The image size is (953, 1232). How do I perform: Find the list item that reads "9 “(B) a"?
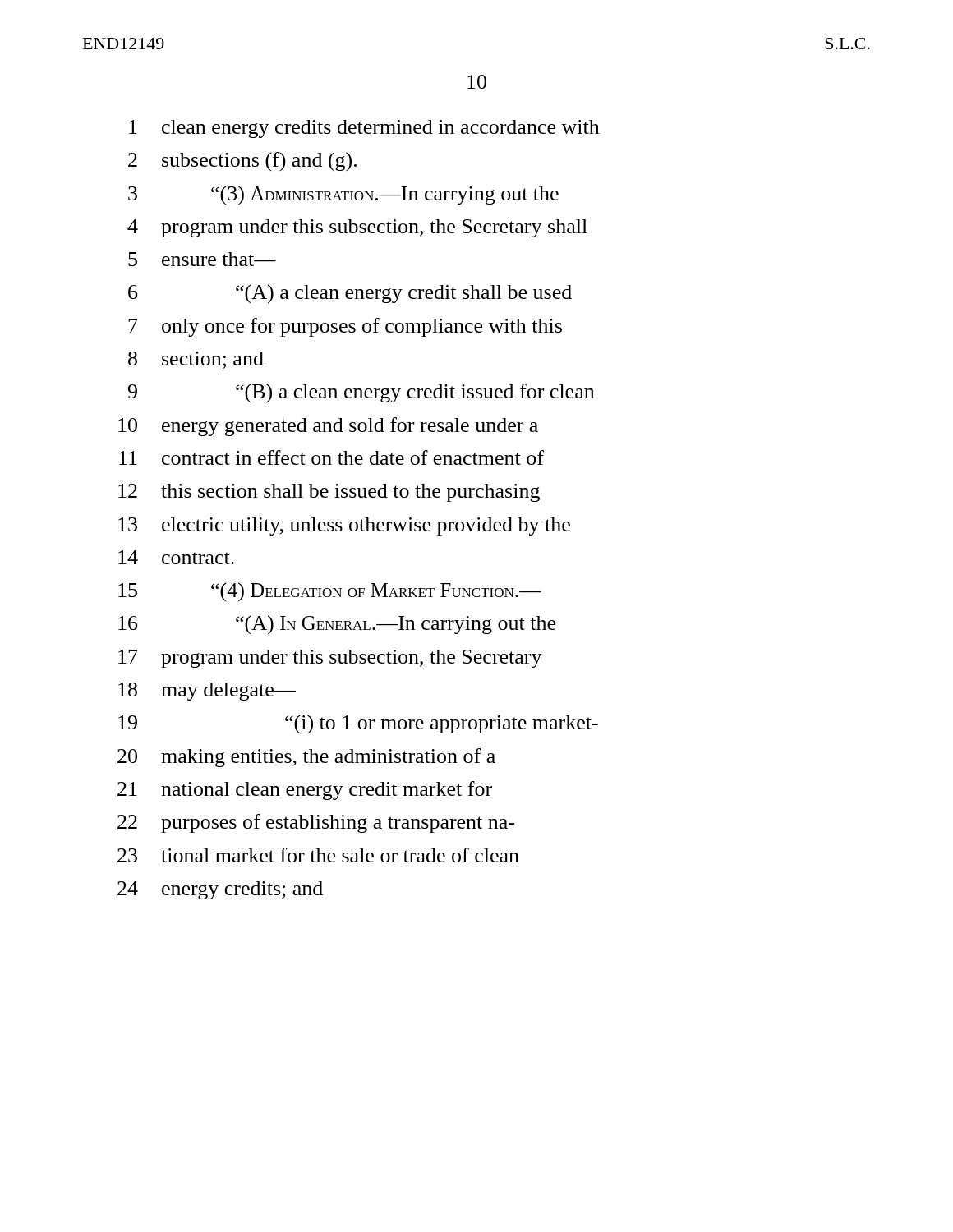pos(452,392)
